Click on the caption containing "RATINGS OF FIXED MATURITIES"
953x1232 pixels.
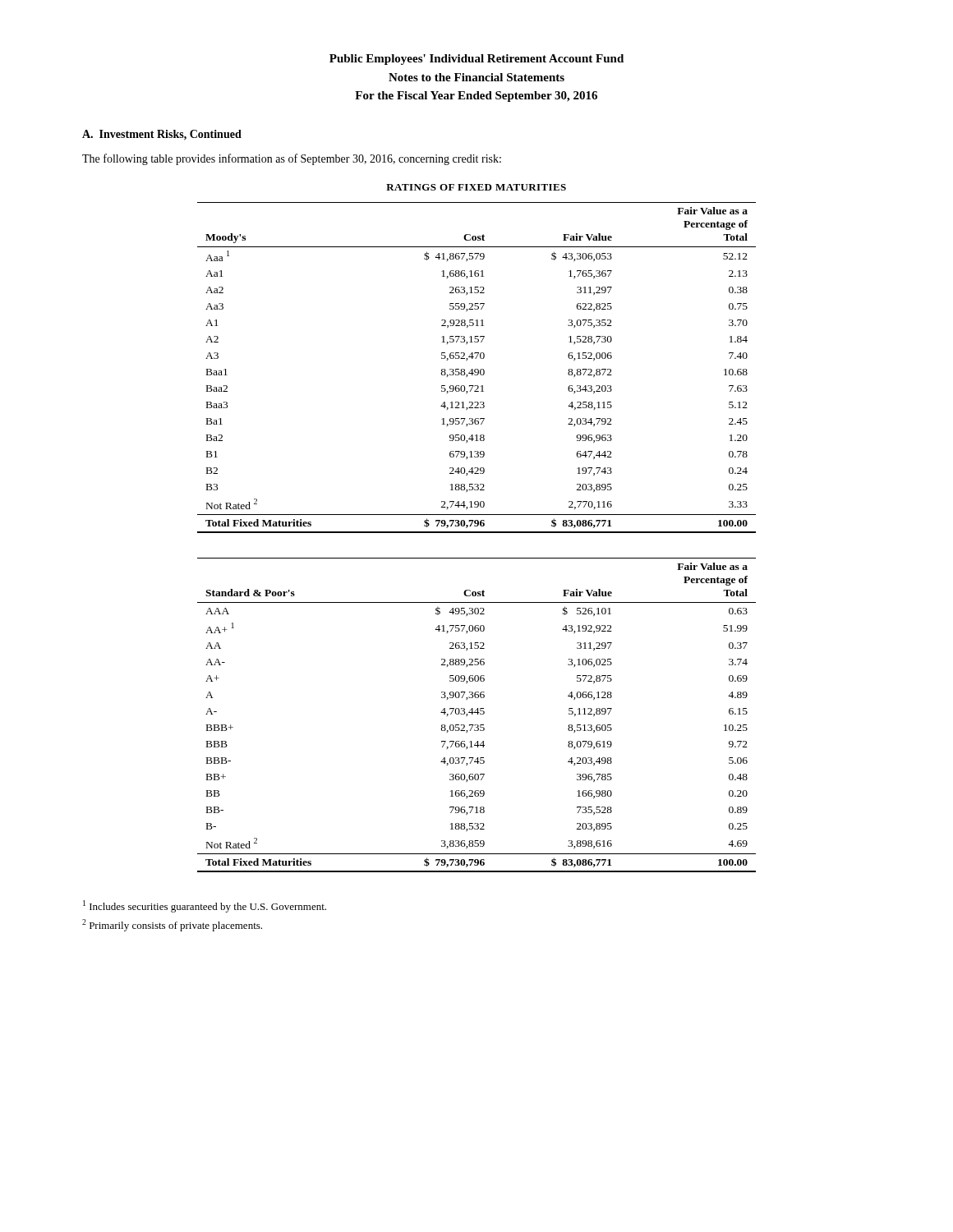(x=476, y=186)
